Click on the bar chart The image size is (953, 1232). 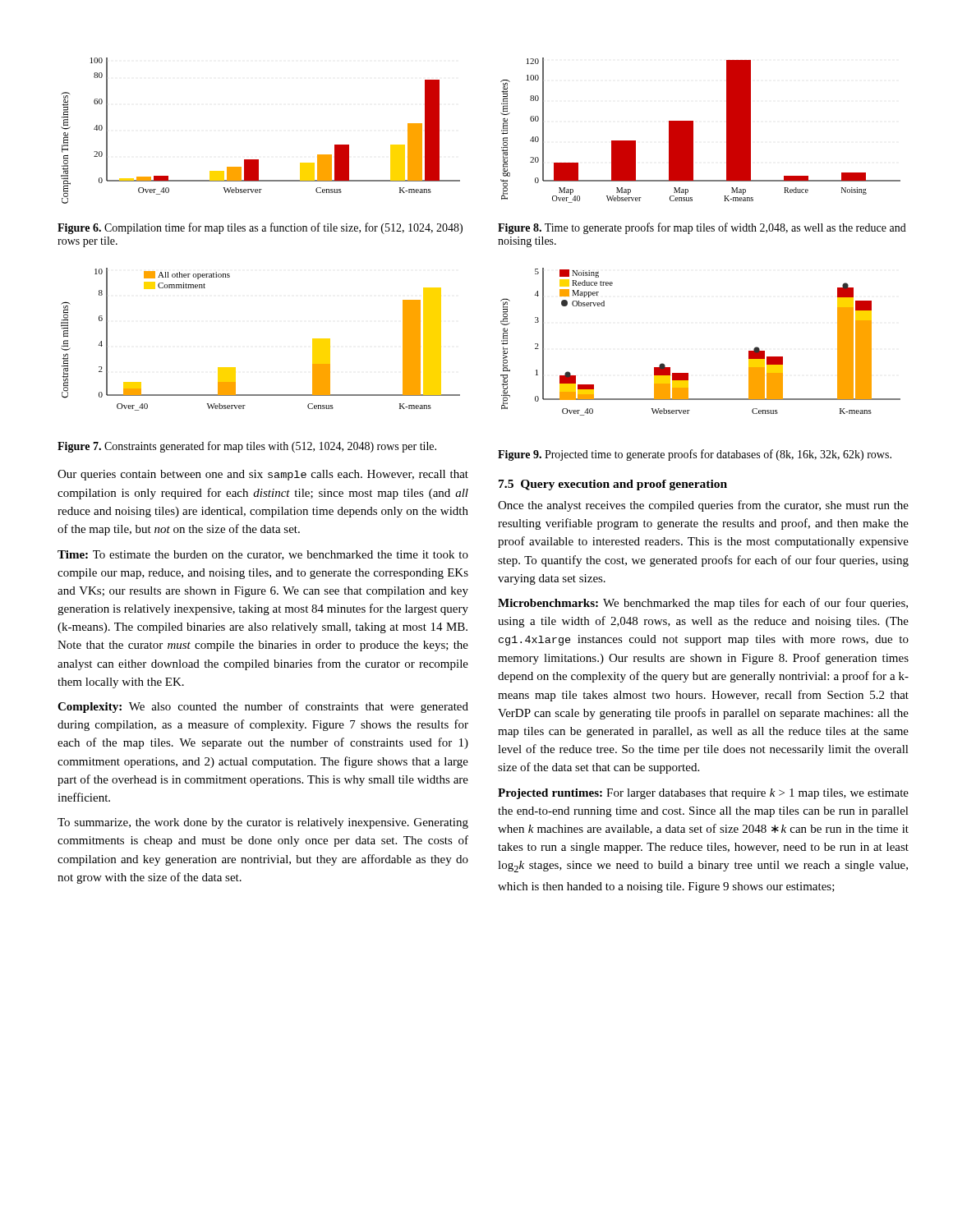(x=703, y=131)
